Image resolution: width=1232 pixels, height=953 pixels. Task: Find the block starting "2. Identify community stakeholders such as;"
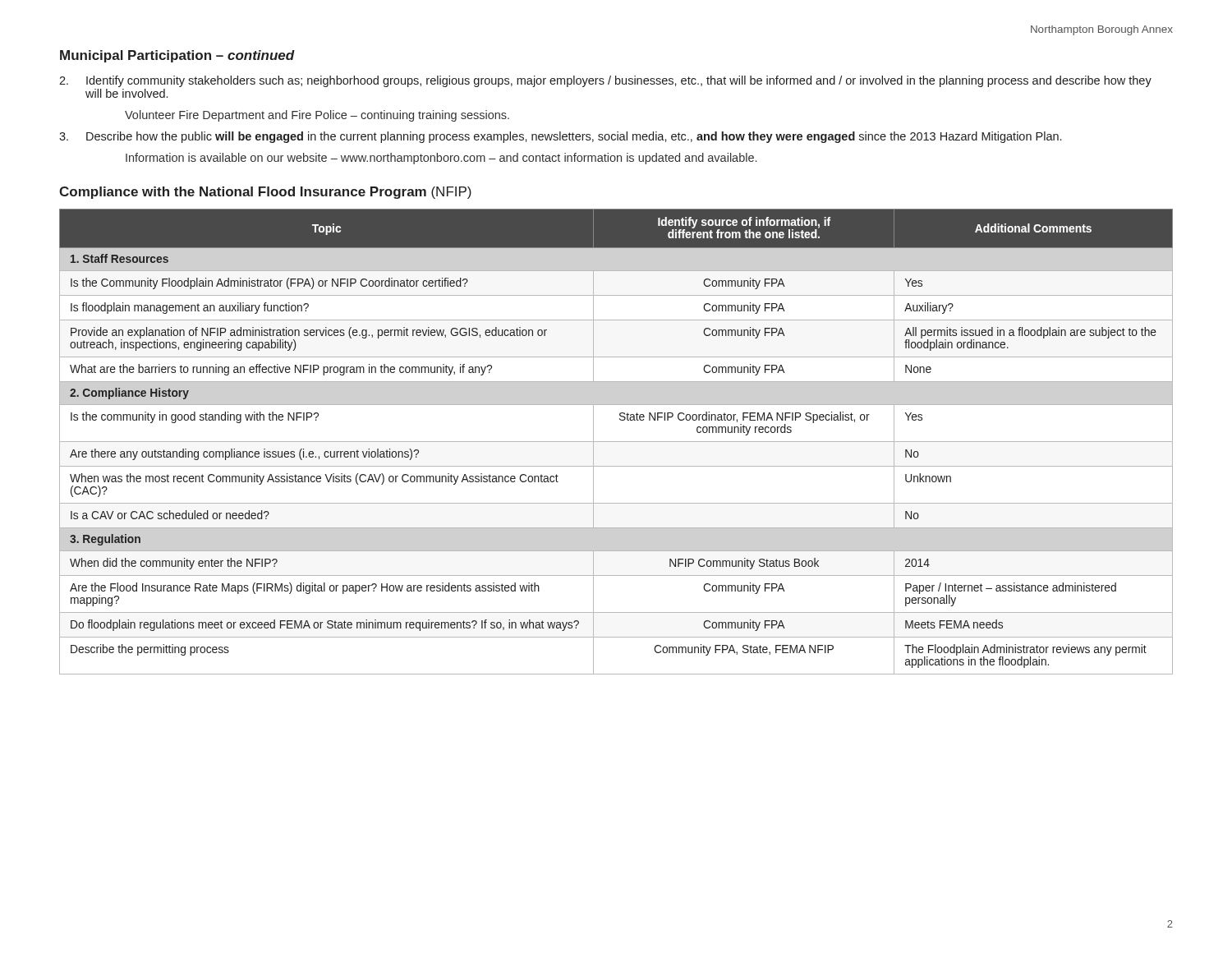[x=614, y=87]
